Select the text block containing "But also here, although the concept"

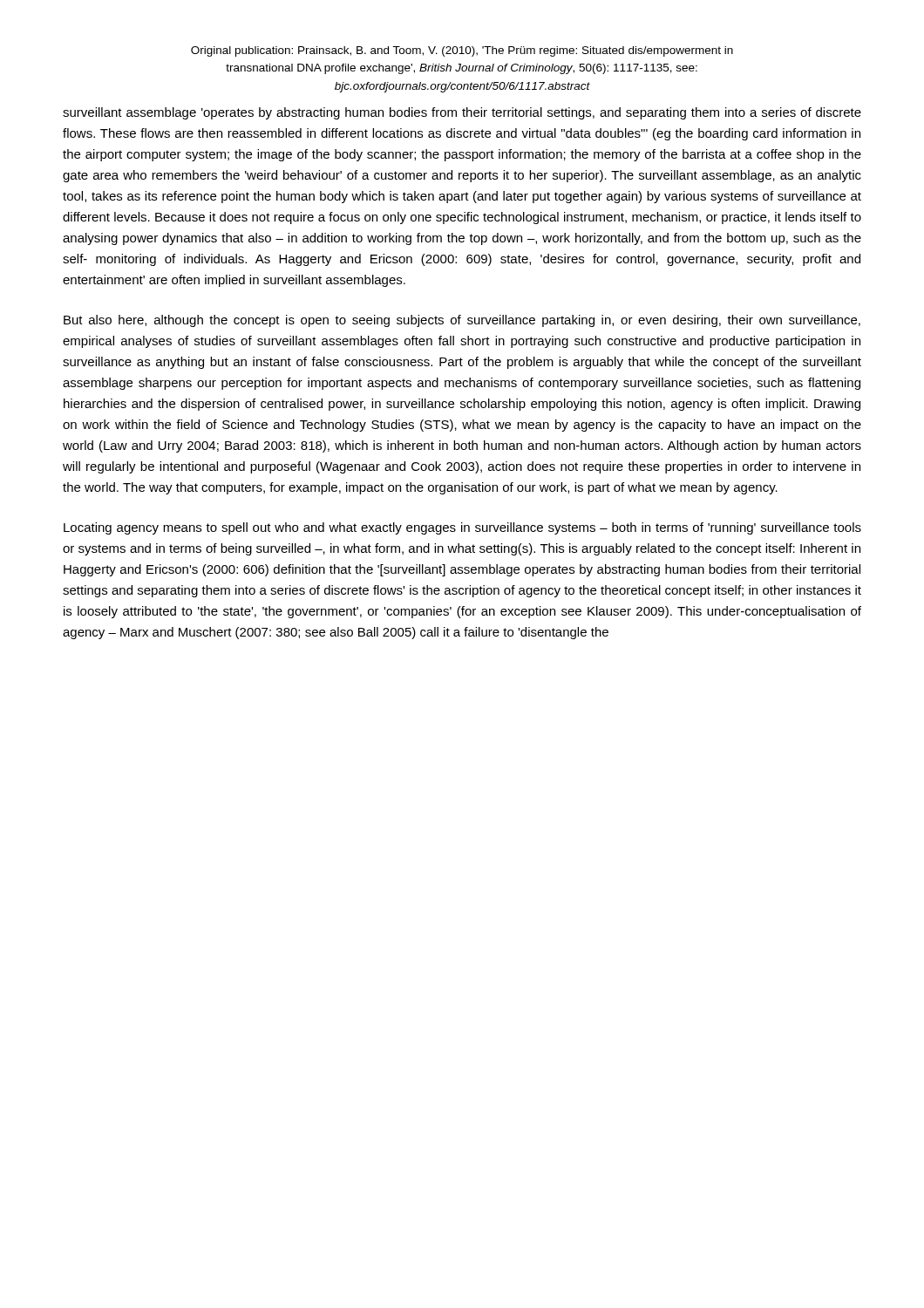pos(462,403)
